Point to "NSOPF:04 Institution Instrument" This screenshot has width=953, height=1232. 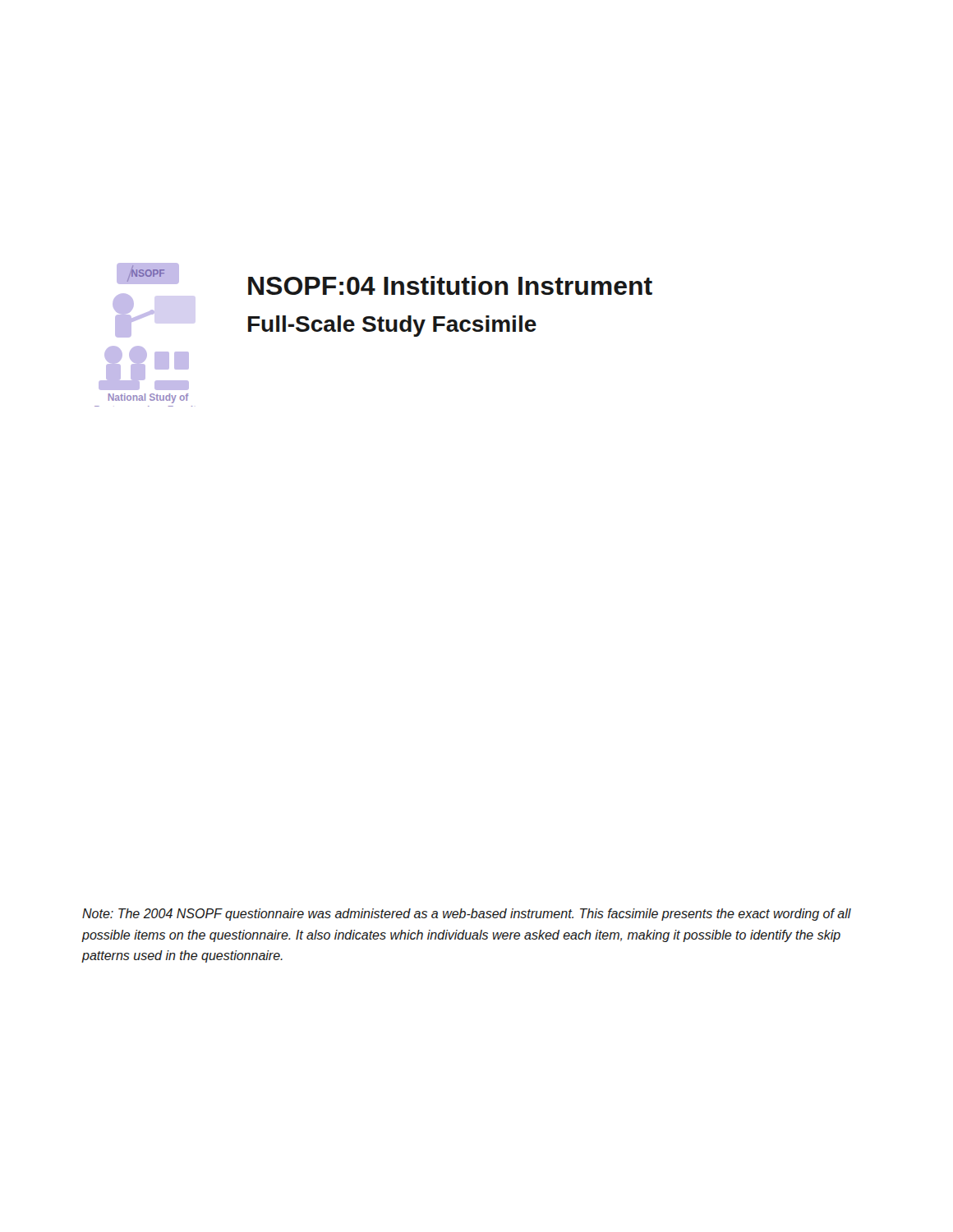(449, 286)
